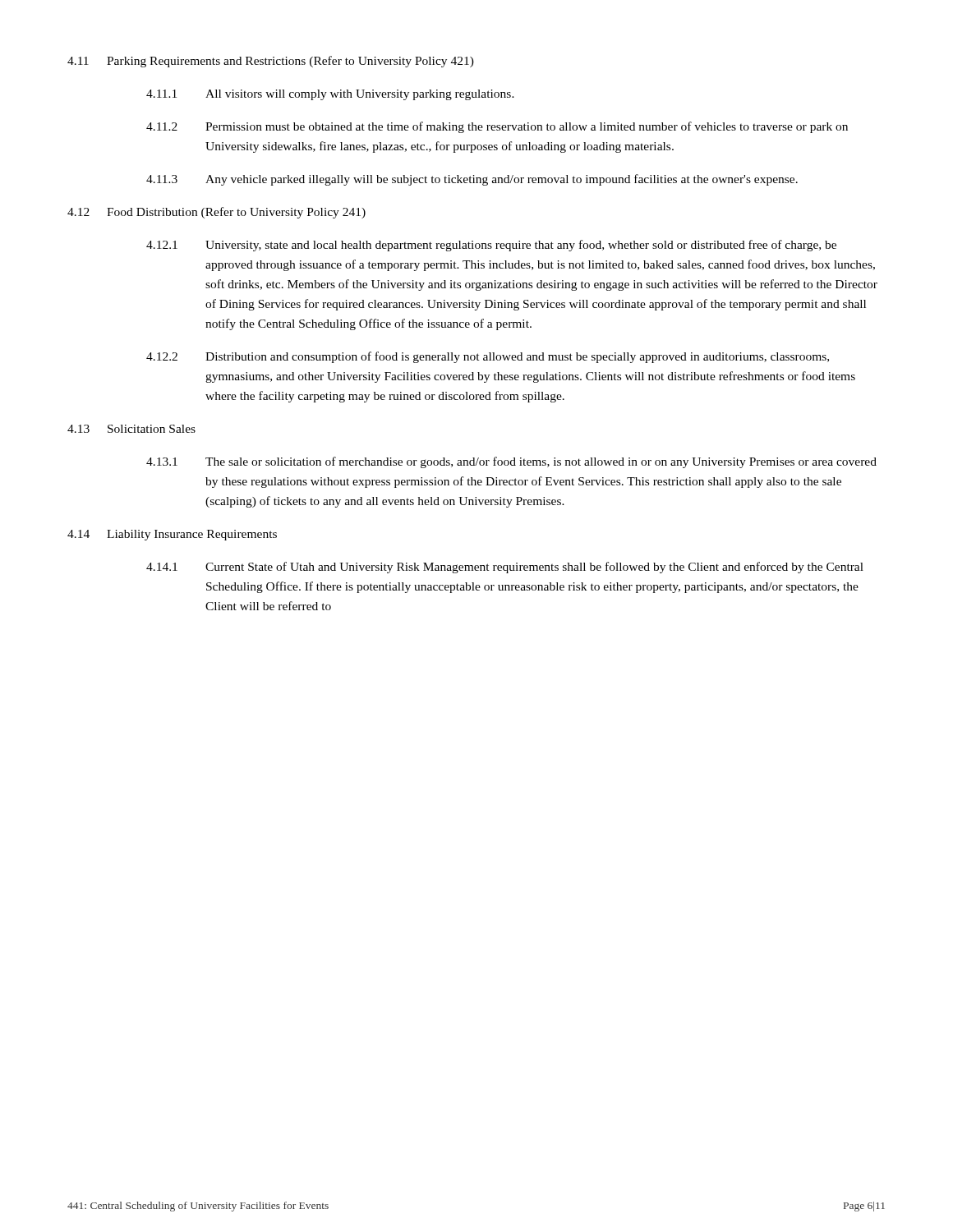Image resolution: width=953 pixels, height=1232 pixels.
Task: Where is the passage that starts "4.11.2 Permission must"?
Action: (516, 136)
